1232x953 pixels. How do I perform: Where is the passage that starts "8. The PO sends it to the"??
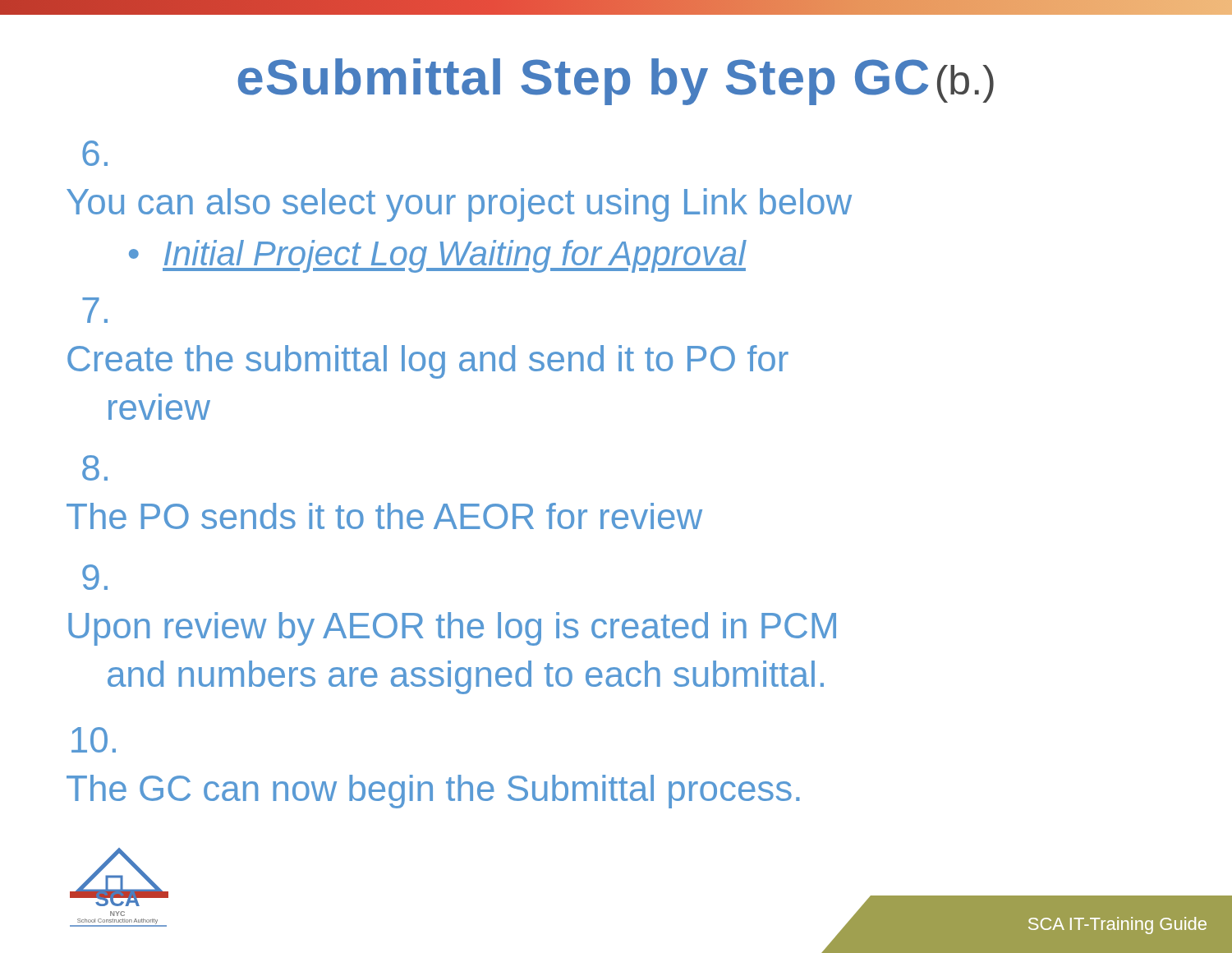point(95,468)
